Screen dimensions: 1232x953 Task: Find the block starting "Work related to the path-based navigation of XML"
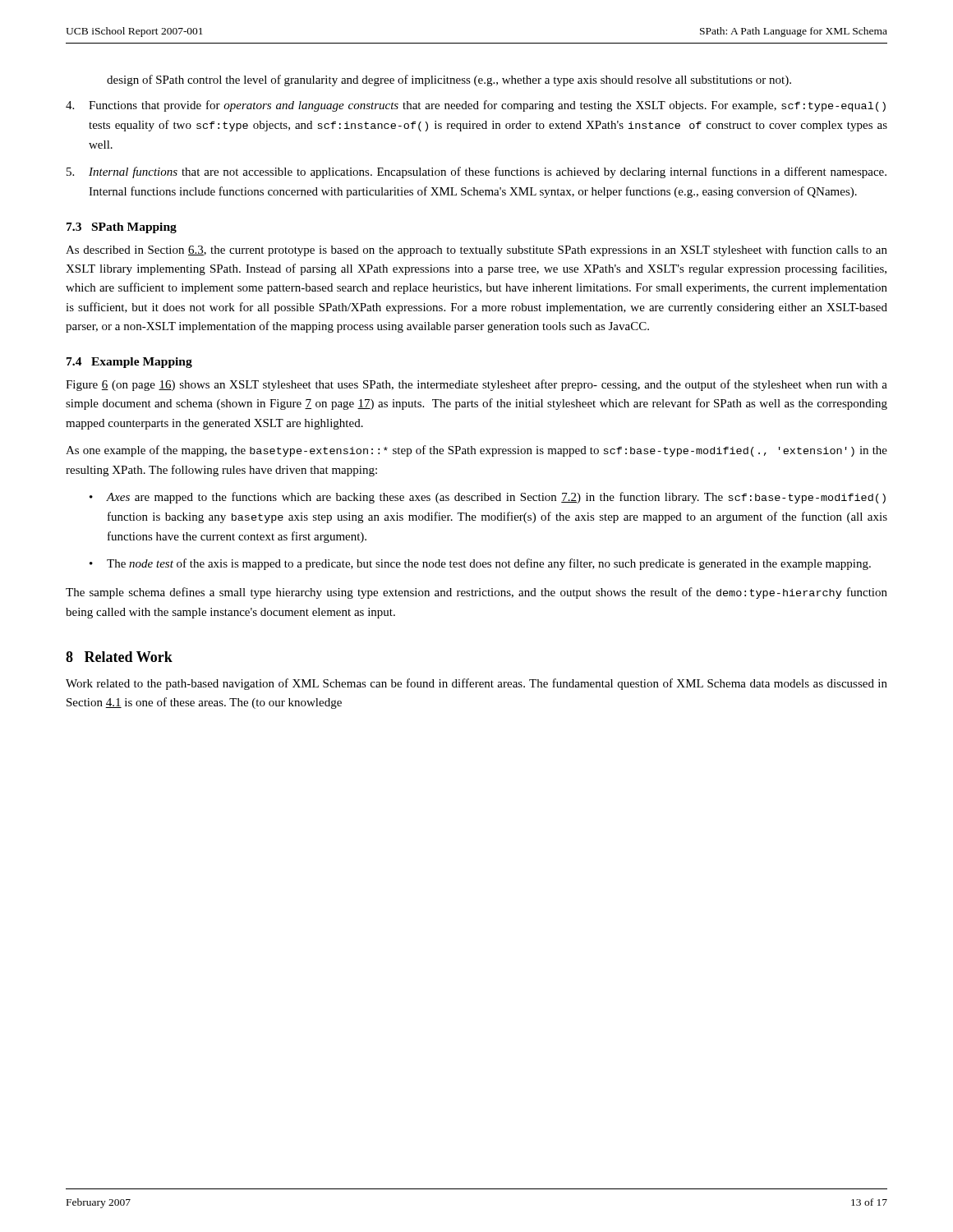476,693
